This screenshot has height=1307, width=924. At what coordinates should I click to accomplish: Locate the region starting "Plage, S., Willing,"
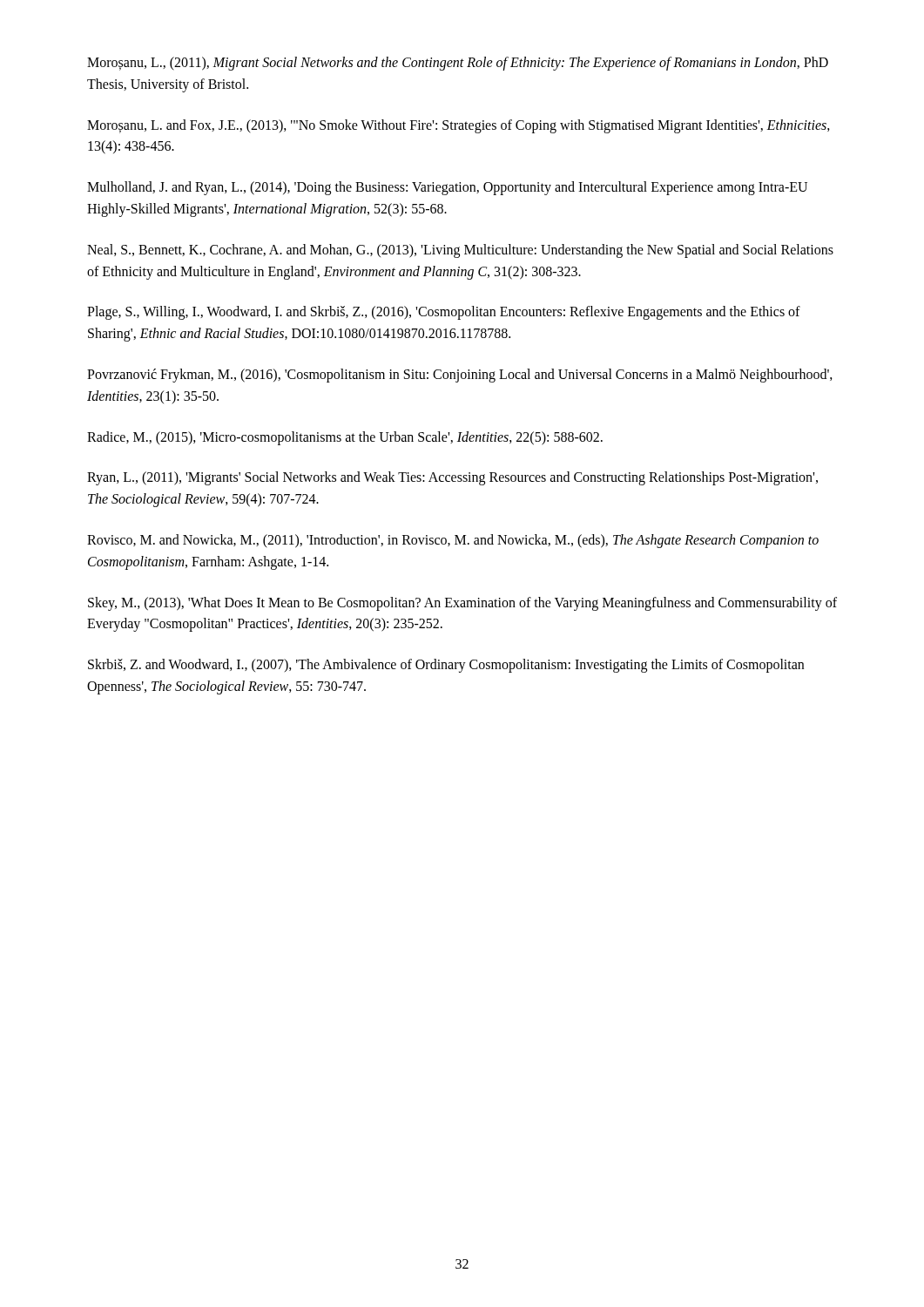pyautogui.click(x=462, y=323)
